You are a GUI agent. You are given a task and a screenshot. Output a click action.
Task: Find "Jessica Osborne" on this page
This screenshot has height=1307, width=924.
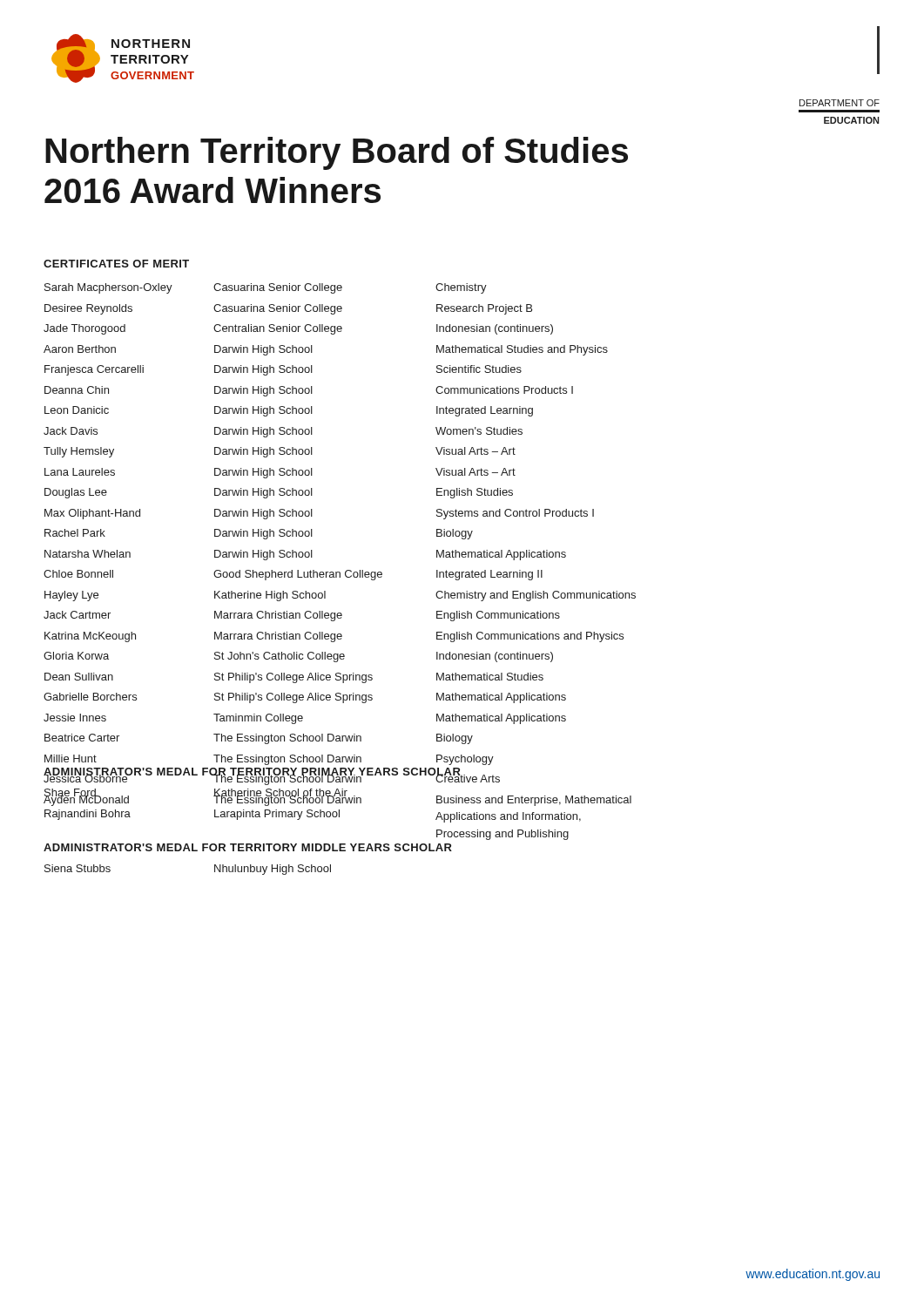click(x=86, y=779)
